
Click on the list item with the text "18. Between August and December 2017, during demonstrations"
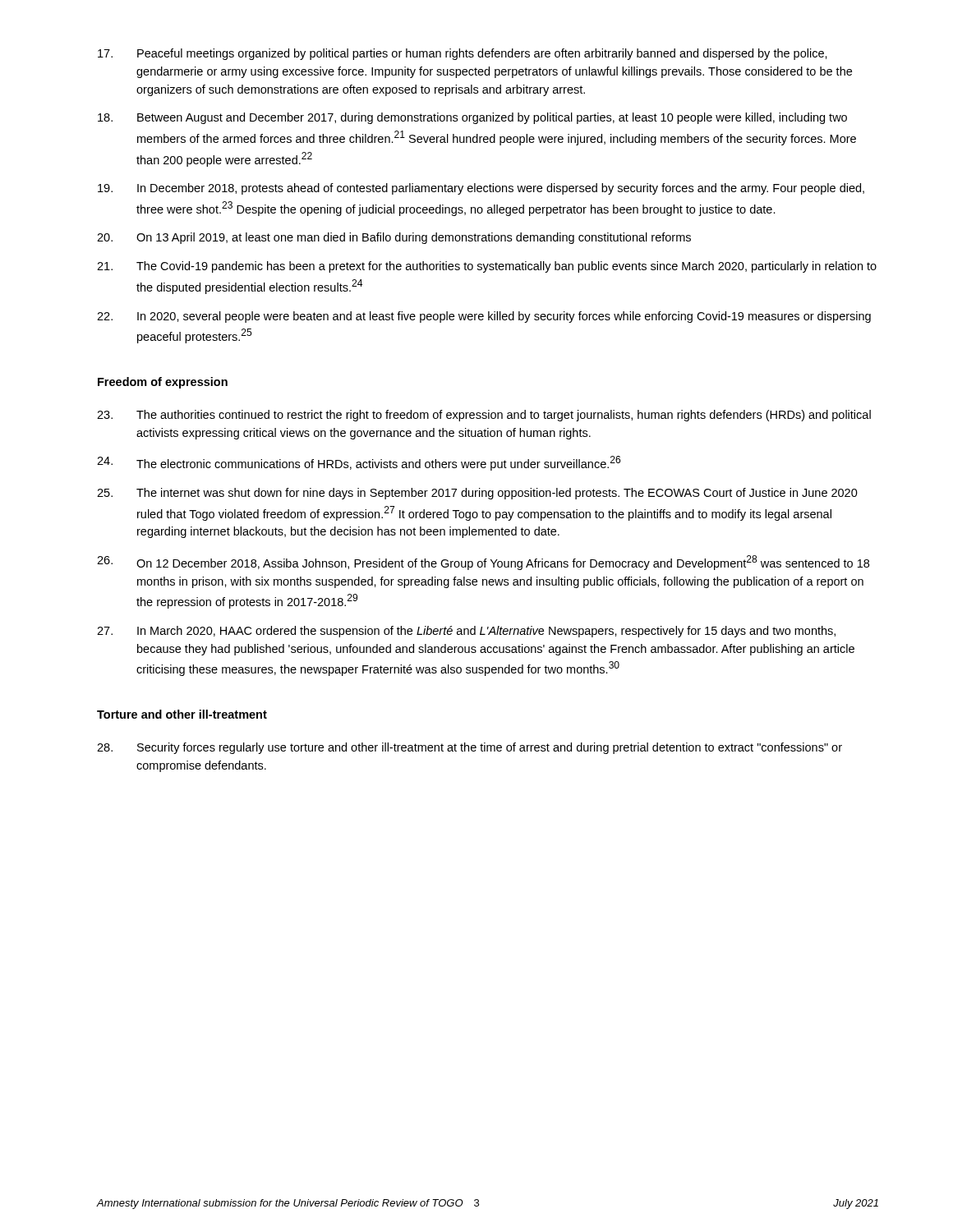(488, 139)
